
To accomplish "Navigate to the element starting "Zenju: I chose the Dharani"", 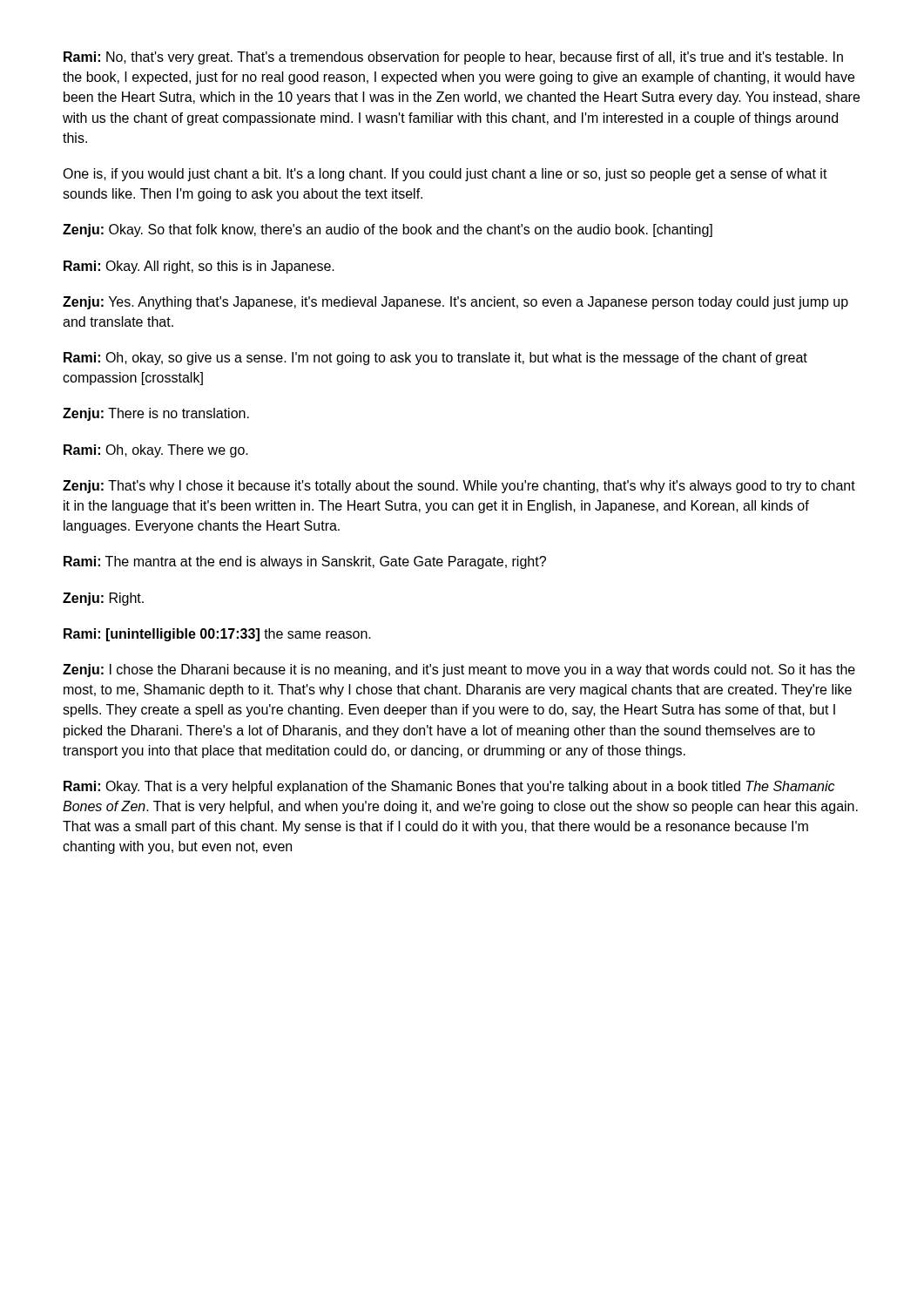I will [x=459, y=710].
